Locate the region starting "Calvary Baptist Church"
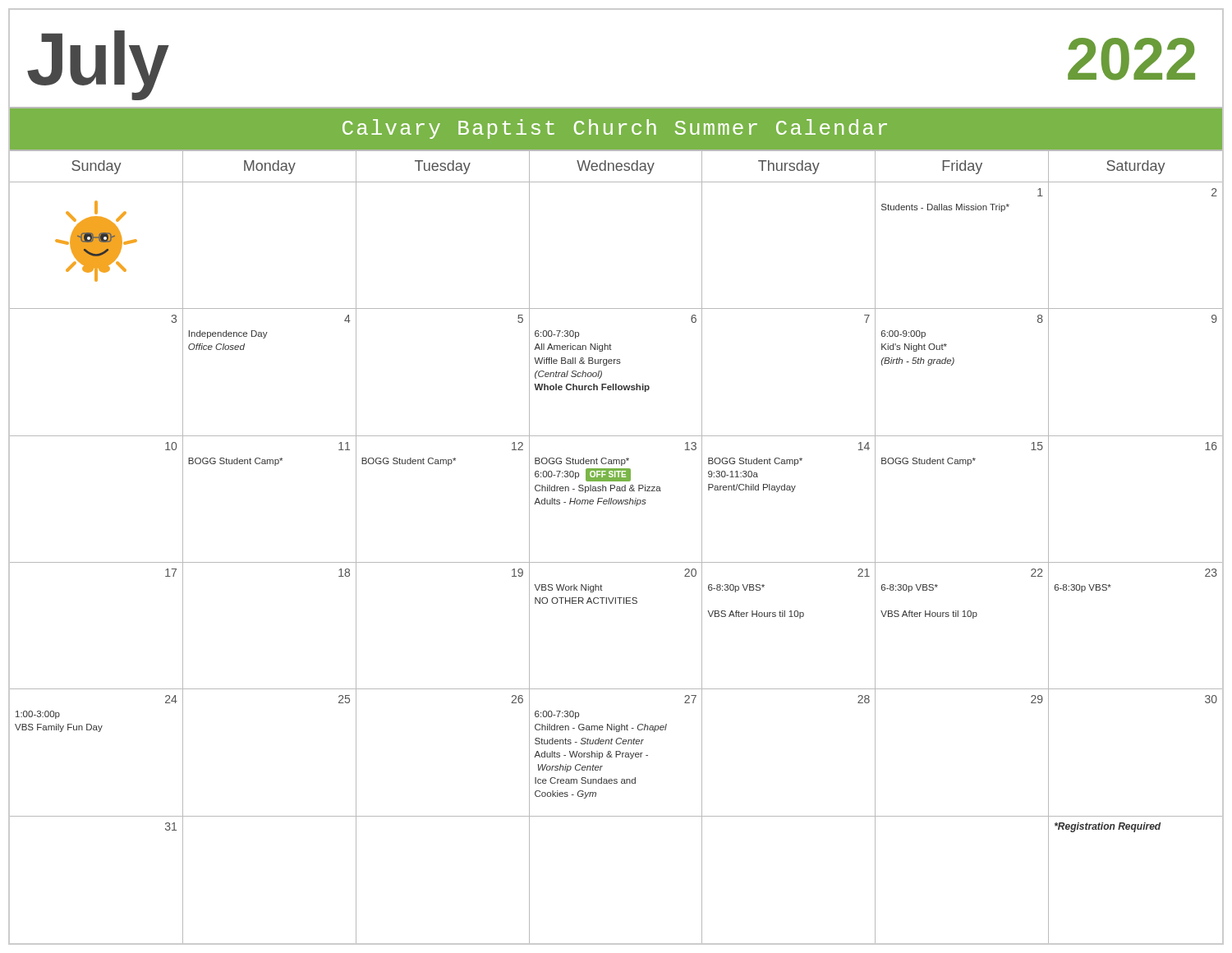The width and height of the screenshot is (1232, 953). 616,129
